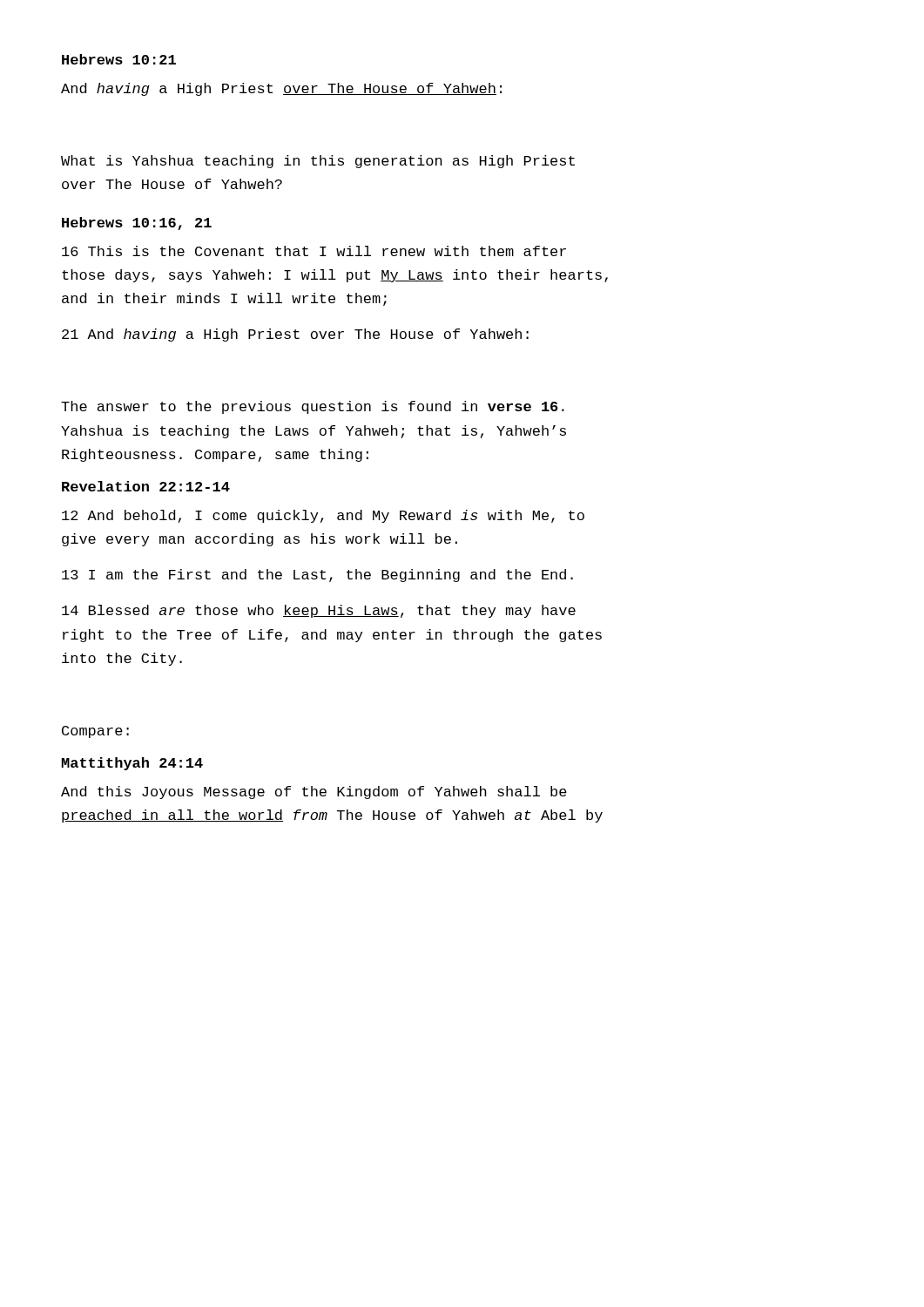Select the text block that reads "And having a High Priest over"
This screenshot has width=924, height=1307.
point(283,89)
